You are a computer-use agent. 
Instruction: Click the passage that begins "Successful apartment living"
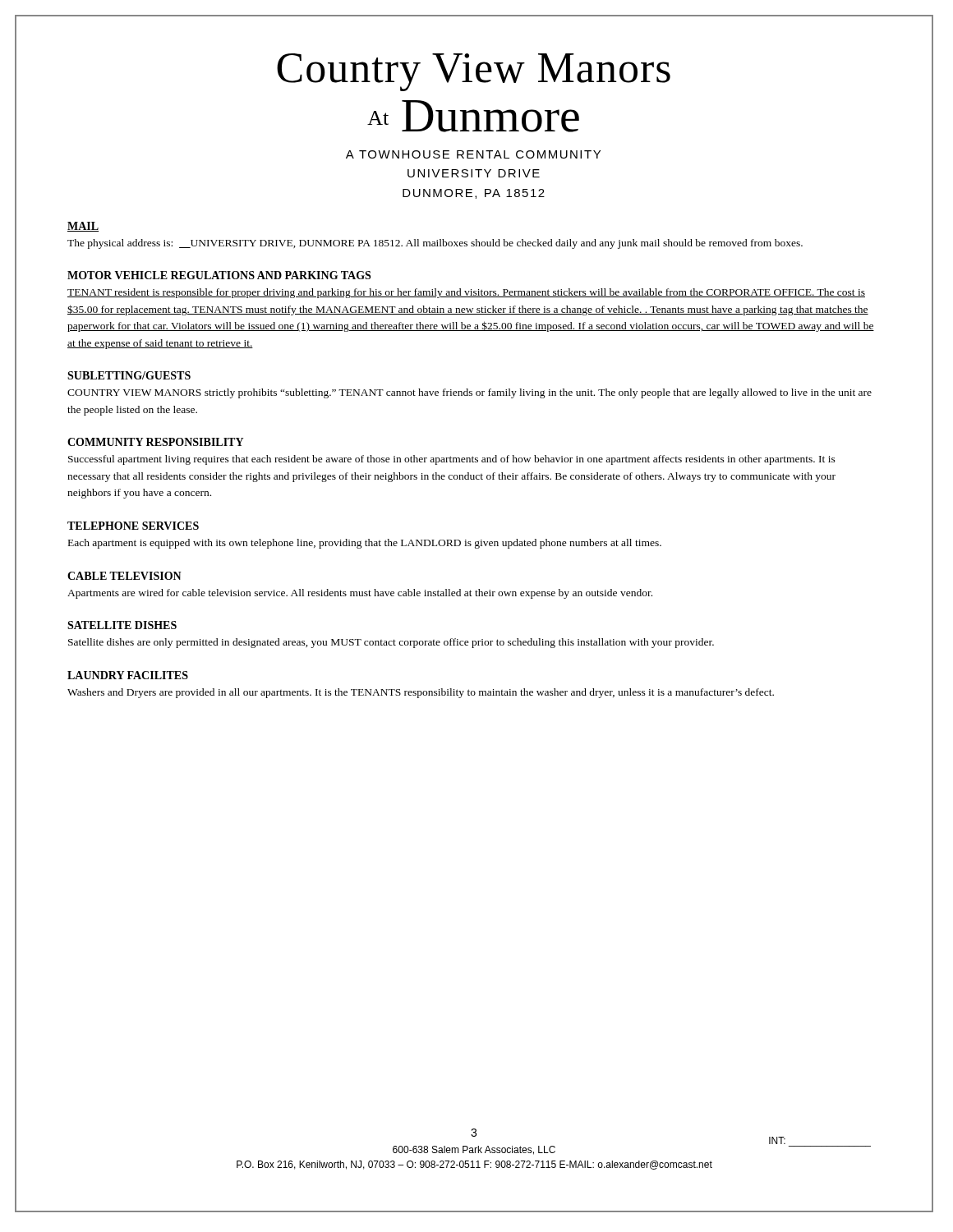(474, 477)
